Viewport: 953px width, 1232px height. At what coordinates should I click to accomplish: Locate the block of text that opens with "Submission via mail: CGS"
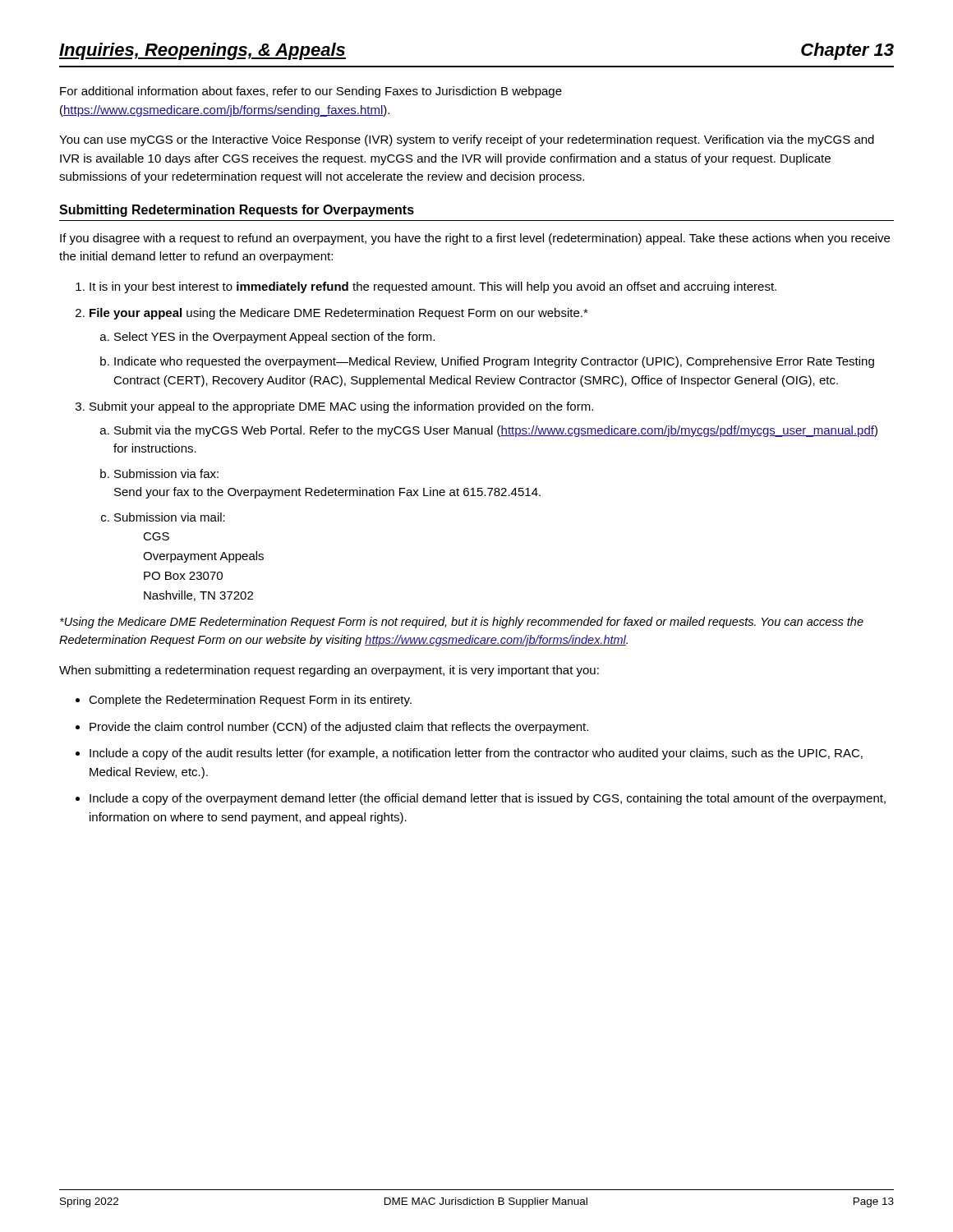(170, 517)
